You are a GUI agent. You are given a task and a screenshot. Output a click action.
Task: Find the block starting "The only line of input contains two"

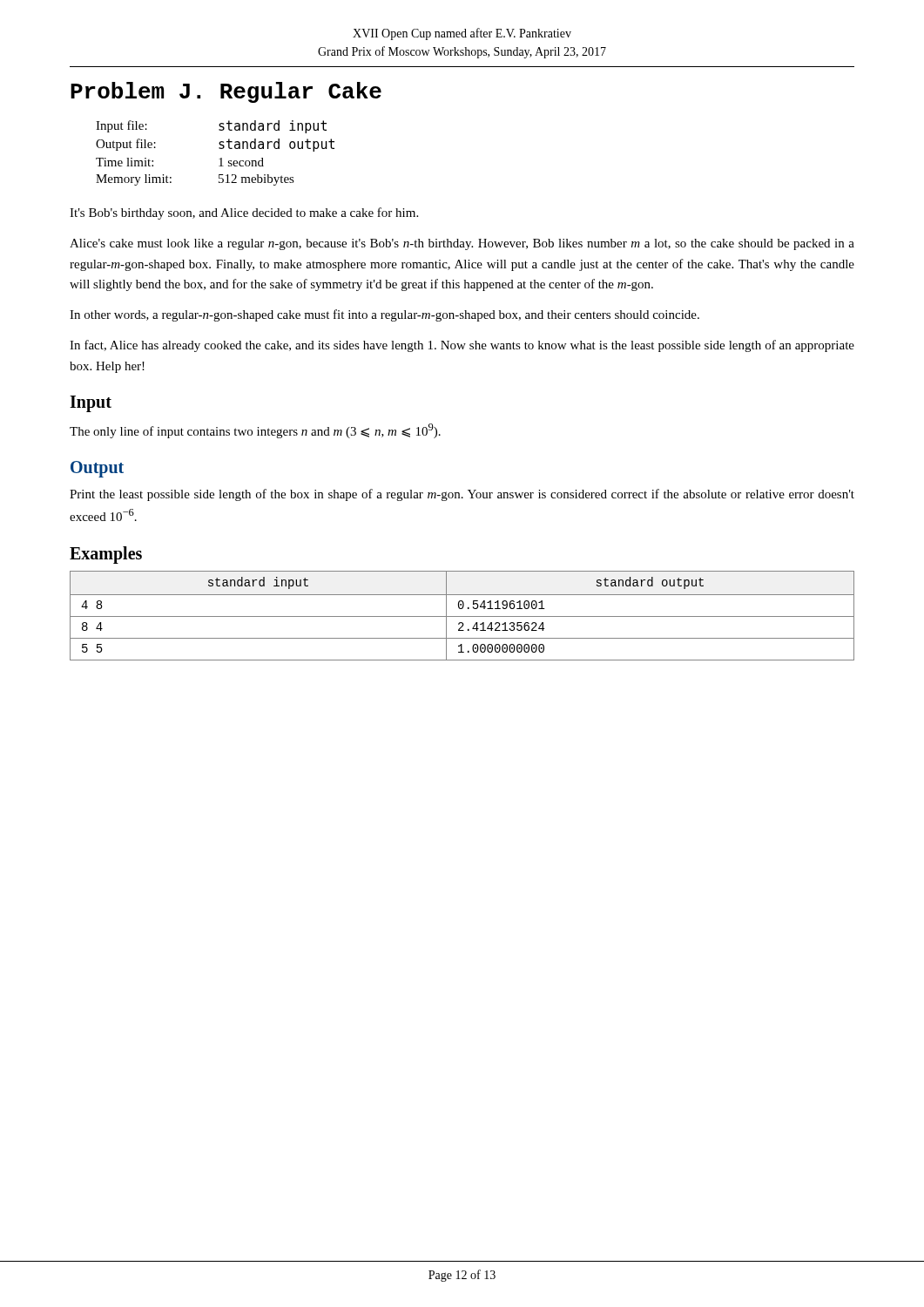[x=255, y=431]
